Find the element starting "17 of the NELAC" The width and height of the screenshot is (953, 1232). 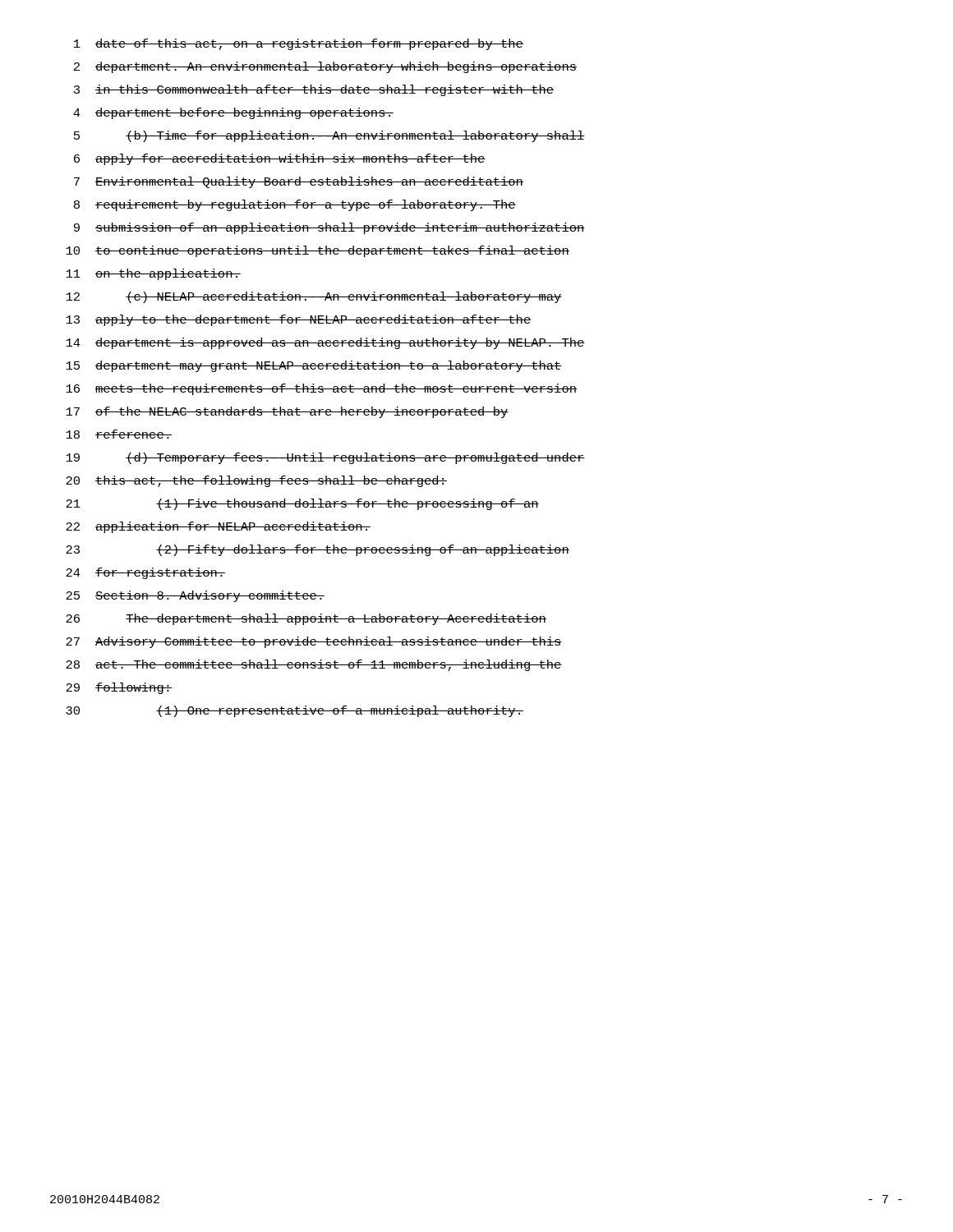[279, 412]
